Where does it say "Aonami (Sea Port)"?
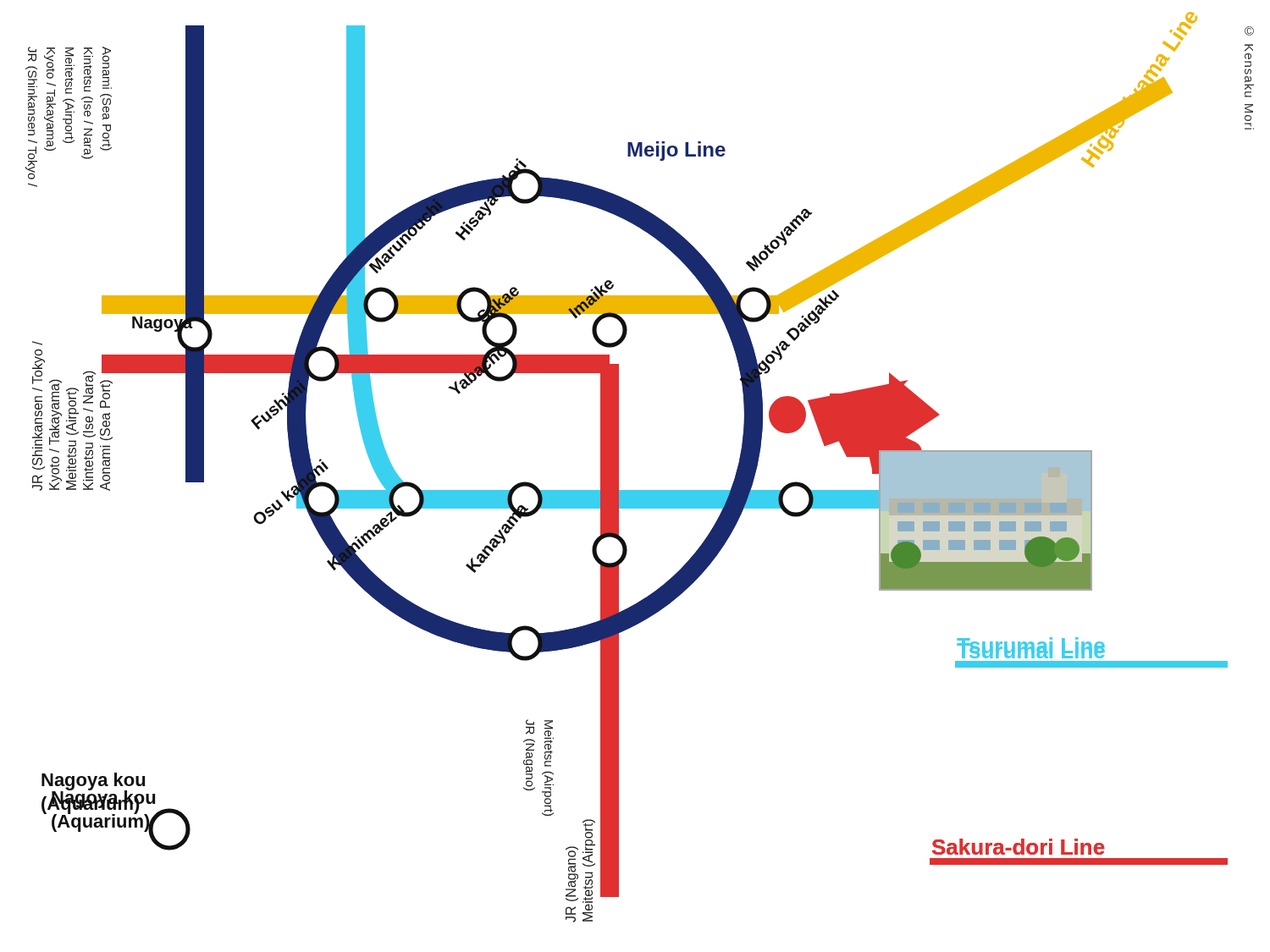This screenshot has height=952, width=1270. point(107,99)
